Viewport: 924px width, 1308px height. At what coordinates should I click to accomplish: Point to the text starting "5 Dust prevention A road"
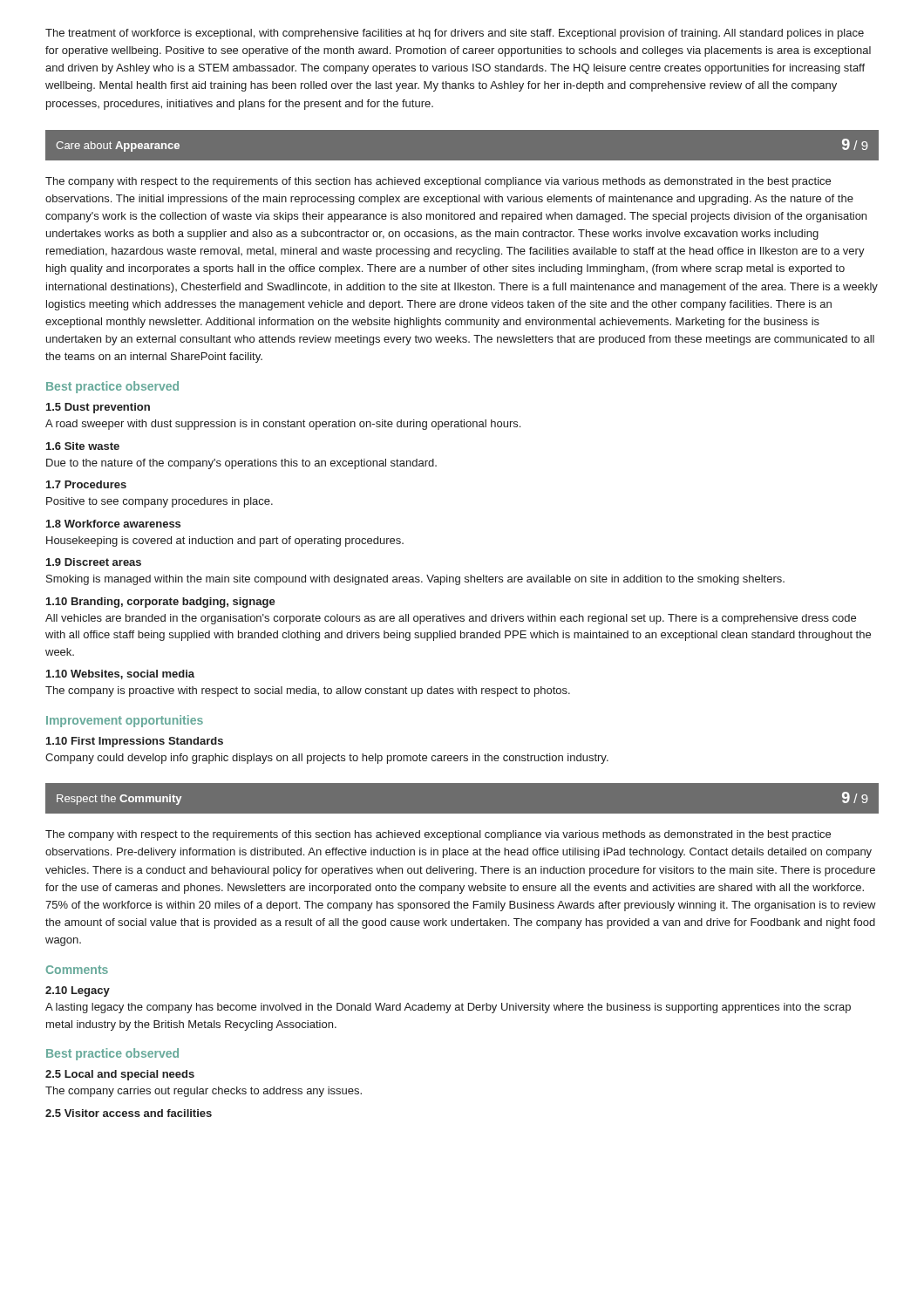pyautogui.click(x=462, y=416)
